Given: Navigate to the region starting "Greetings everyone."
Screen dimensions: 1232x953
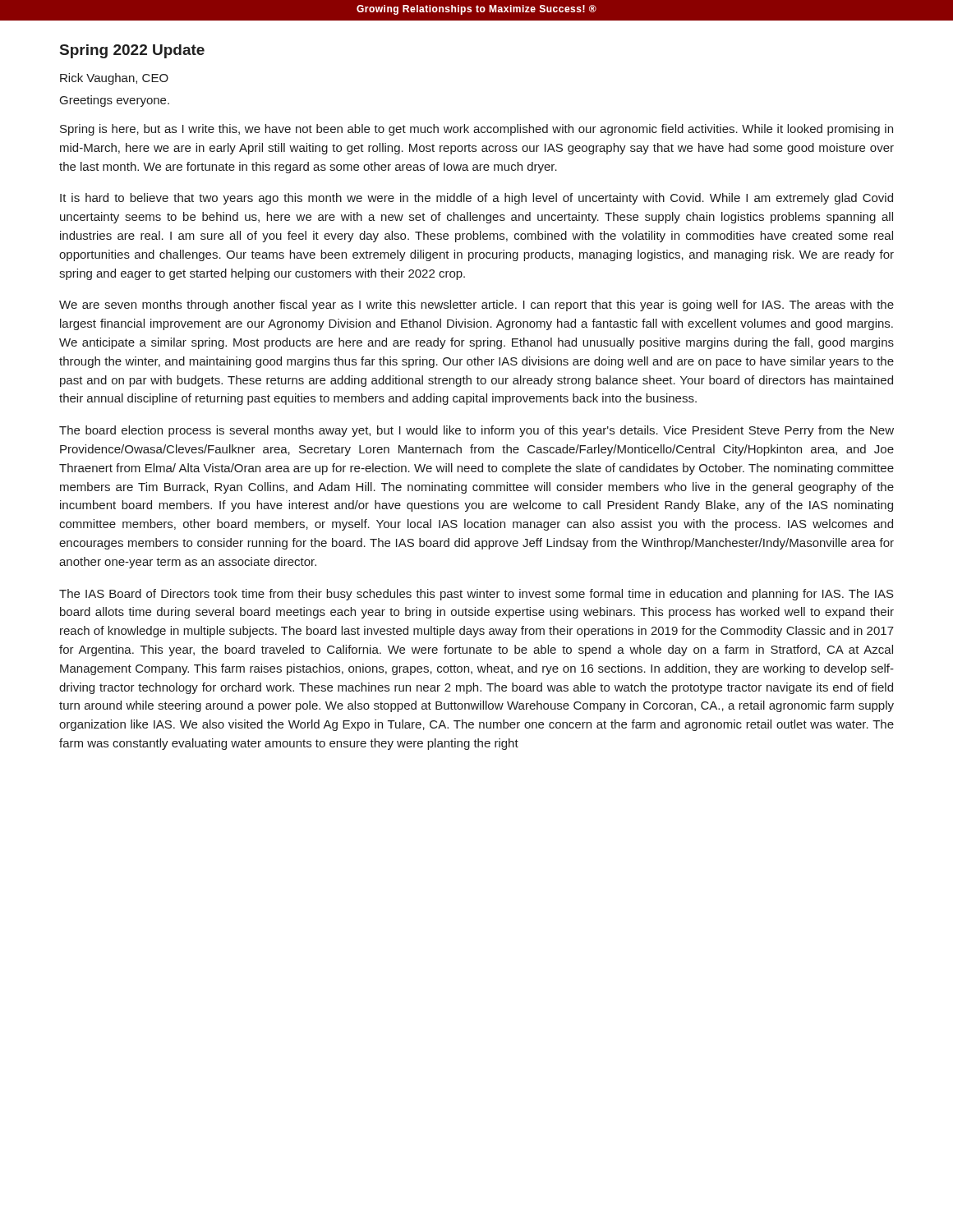Looking at the screenshot, I should coord(115,100).
